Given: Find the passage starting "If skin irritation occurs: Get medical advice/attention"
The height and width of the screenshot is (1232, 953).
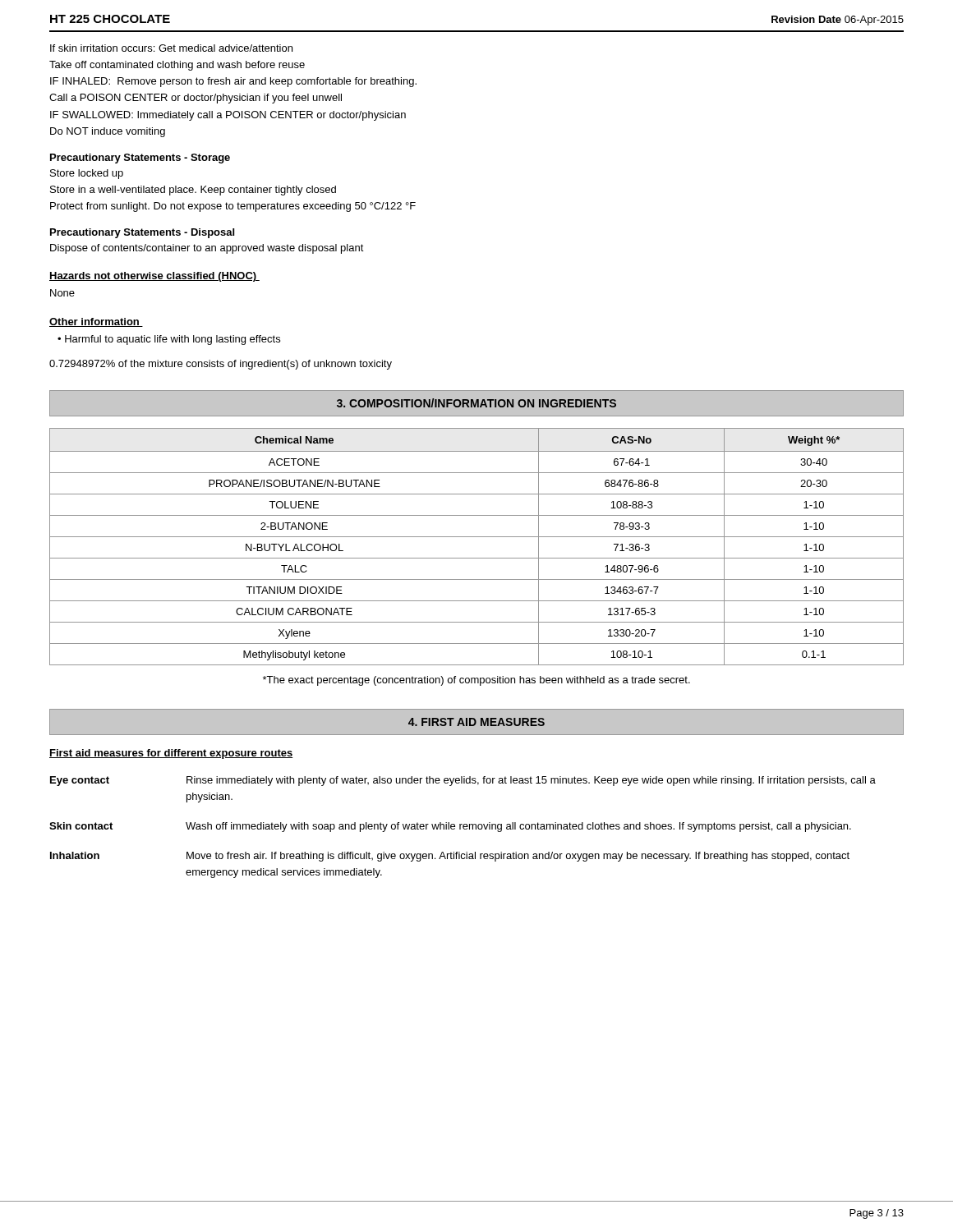Looking at the screenshot, I should [x=233, y=89].
